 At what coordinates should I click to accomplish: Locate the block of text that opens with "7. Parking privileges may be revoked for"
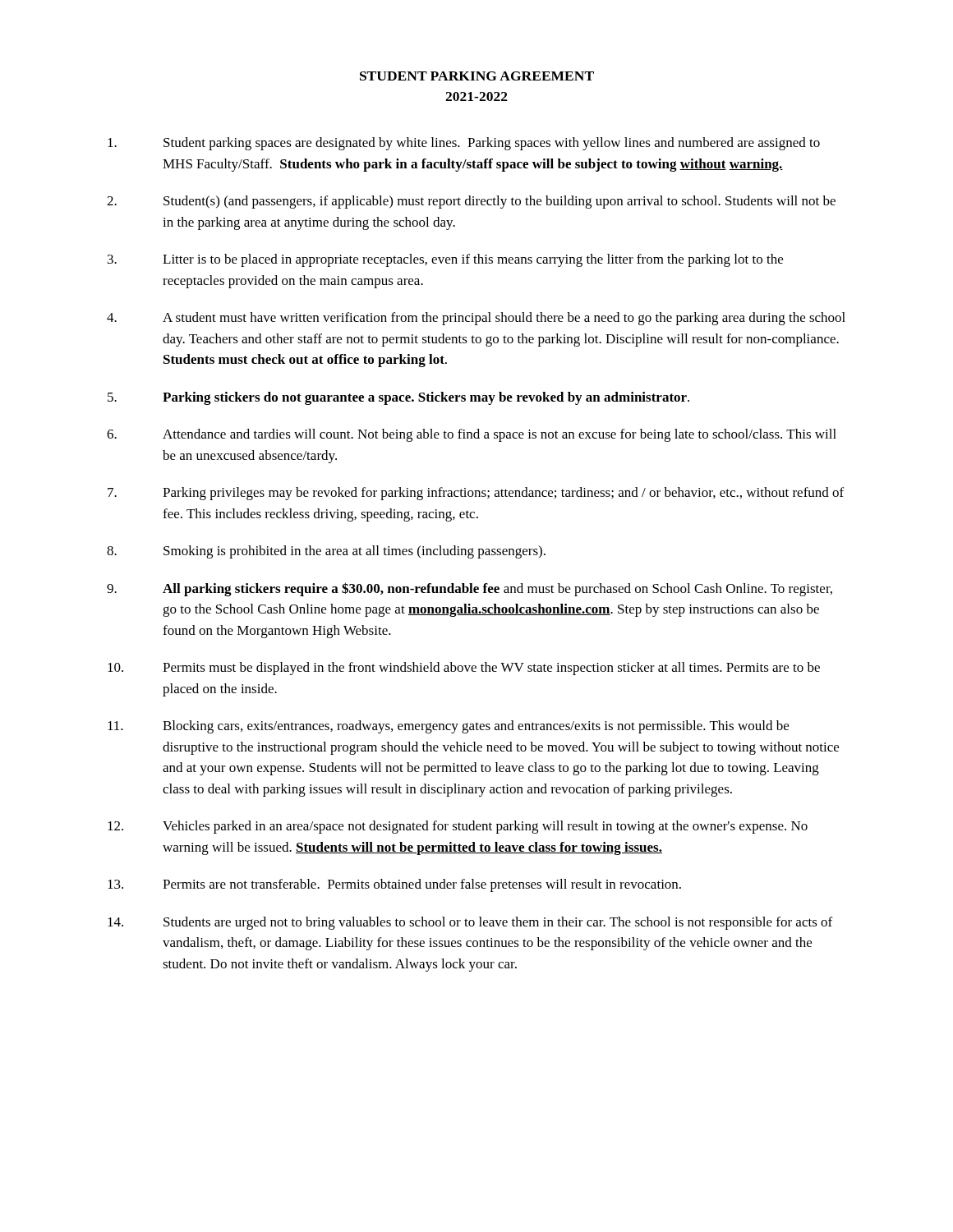pos(476,503)
